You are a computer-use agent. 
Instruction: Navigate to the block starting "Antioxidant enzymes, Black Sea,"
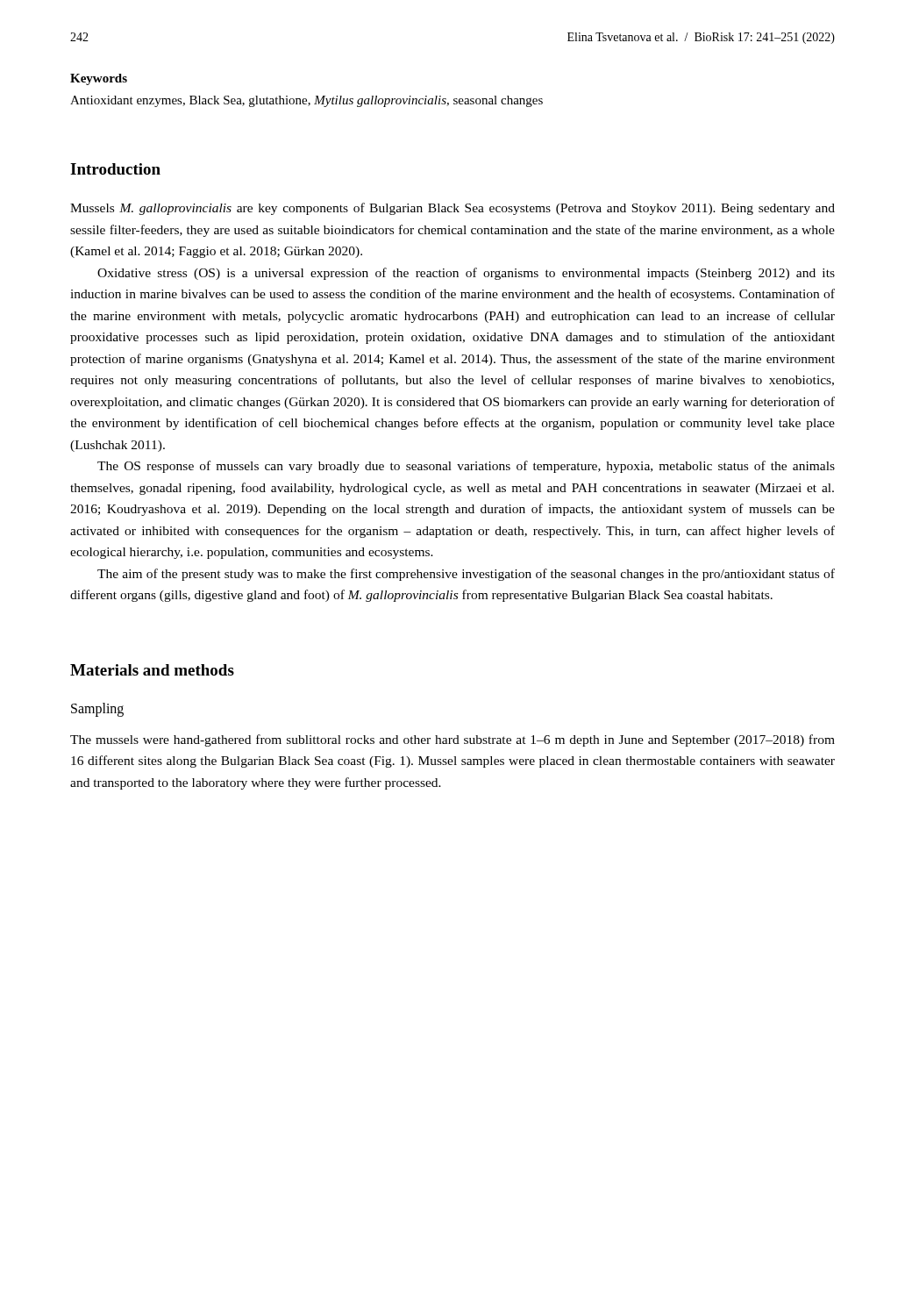click(x=307, y=100)
